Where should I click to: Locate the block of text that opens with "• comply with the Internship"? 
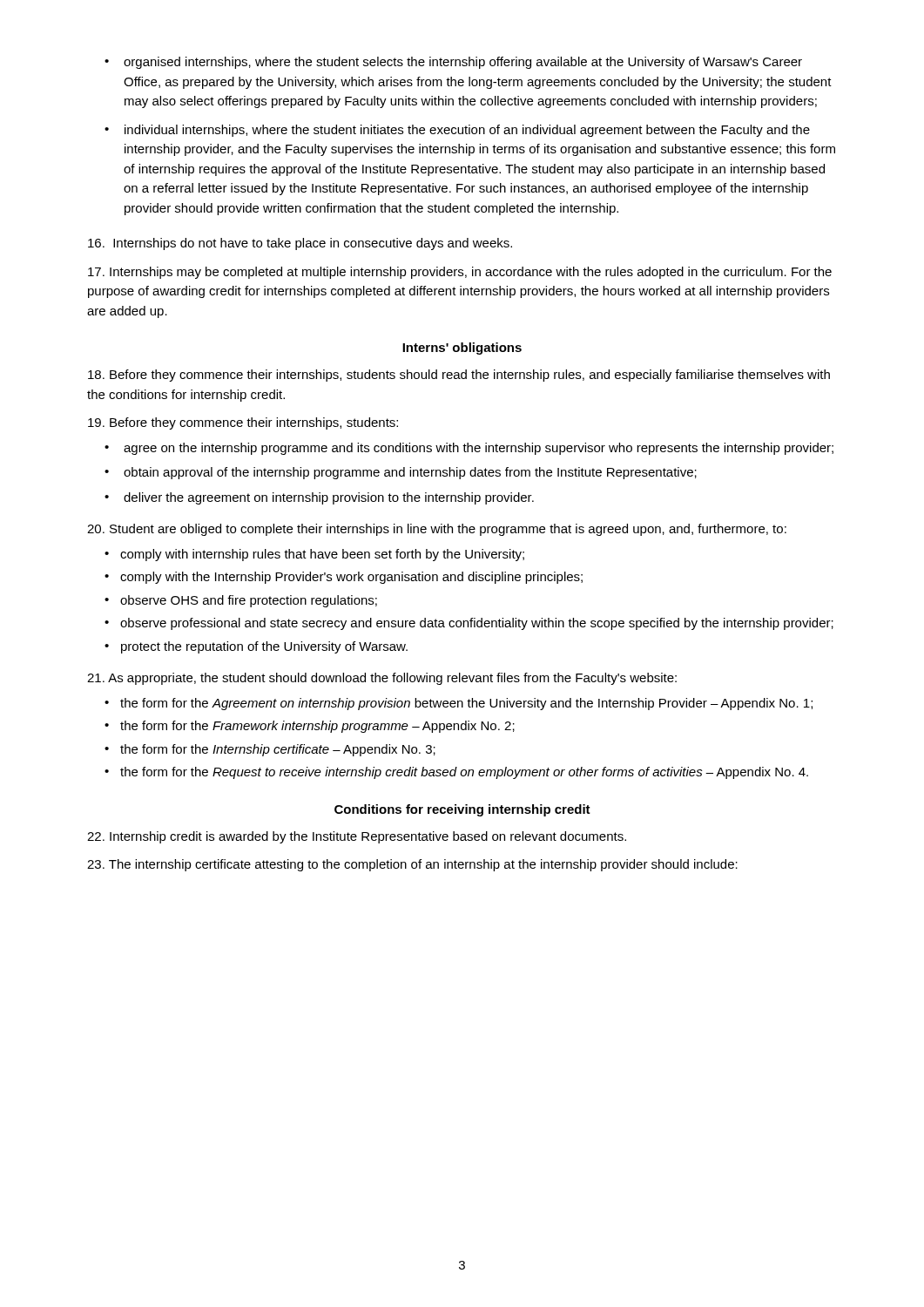(471, 577)
